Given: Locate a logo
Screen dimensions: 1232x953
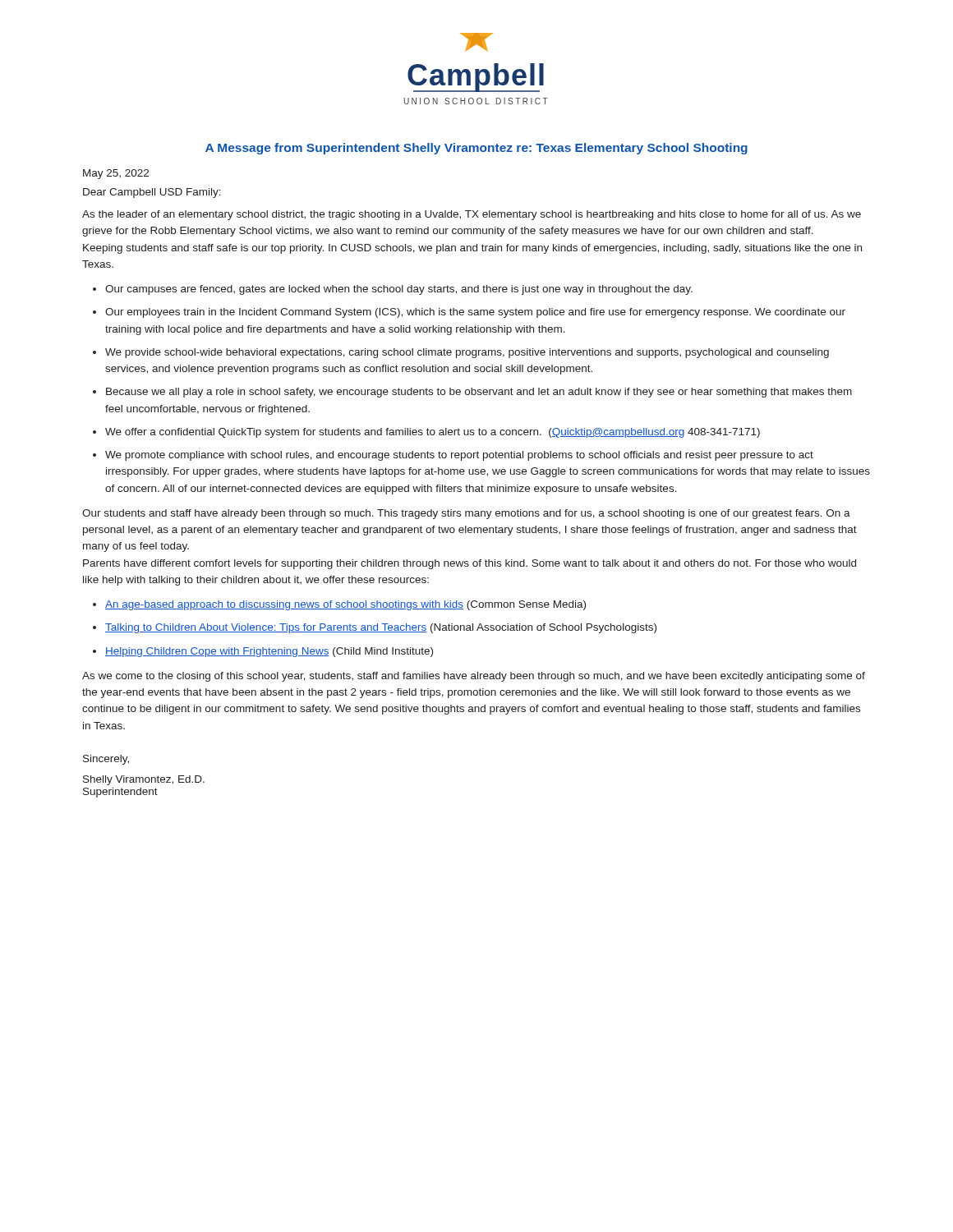Looking at the screenshot, I should point(476,79).
